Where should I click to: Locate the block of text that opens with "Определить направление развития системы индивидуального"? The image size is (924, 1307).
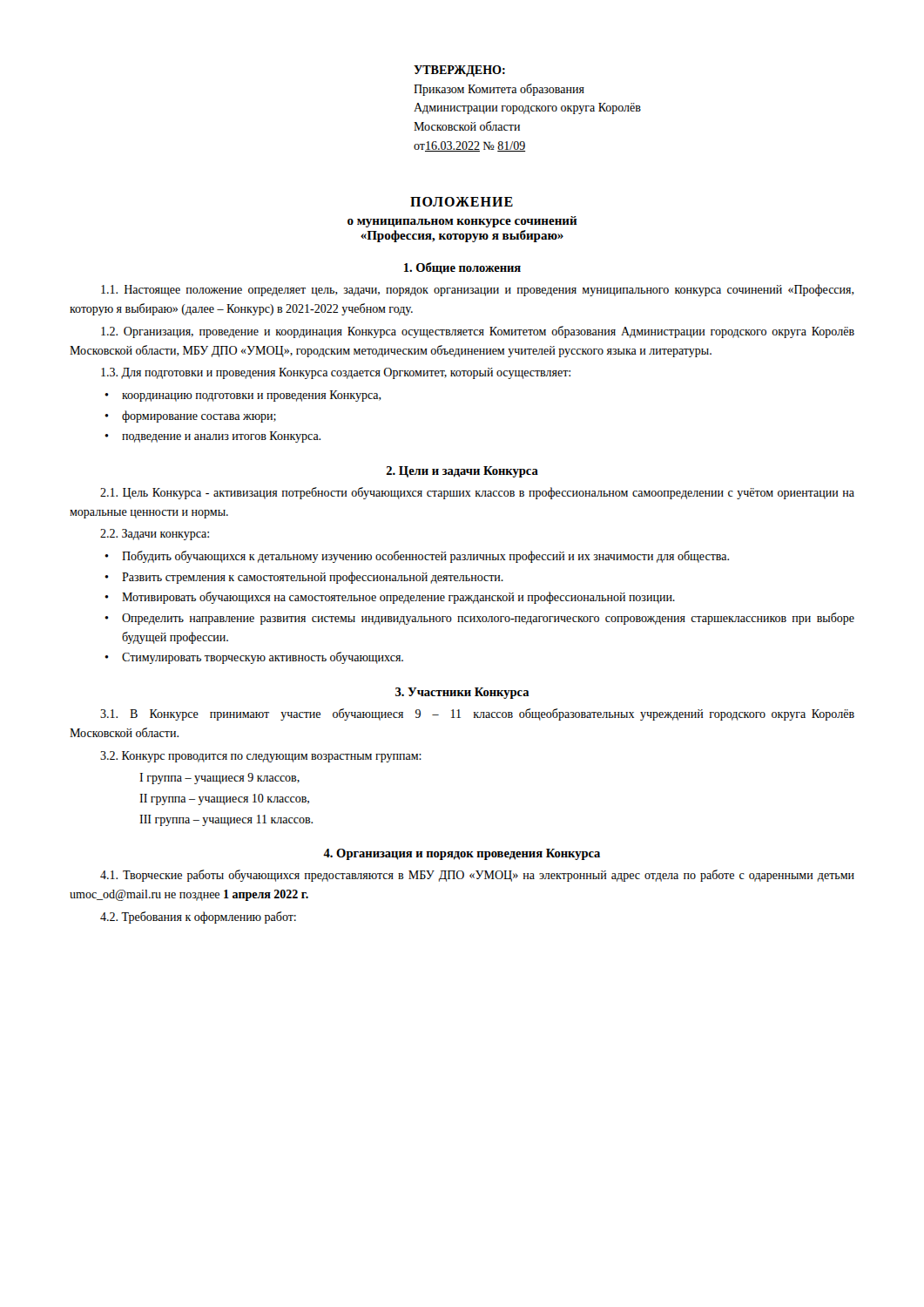coord(488,628)
